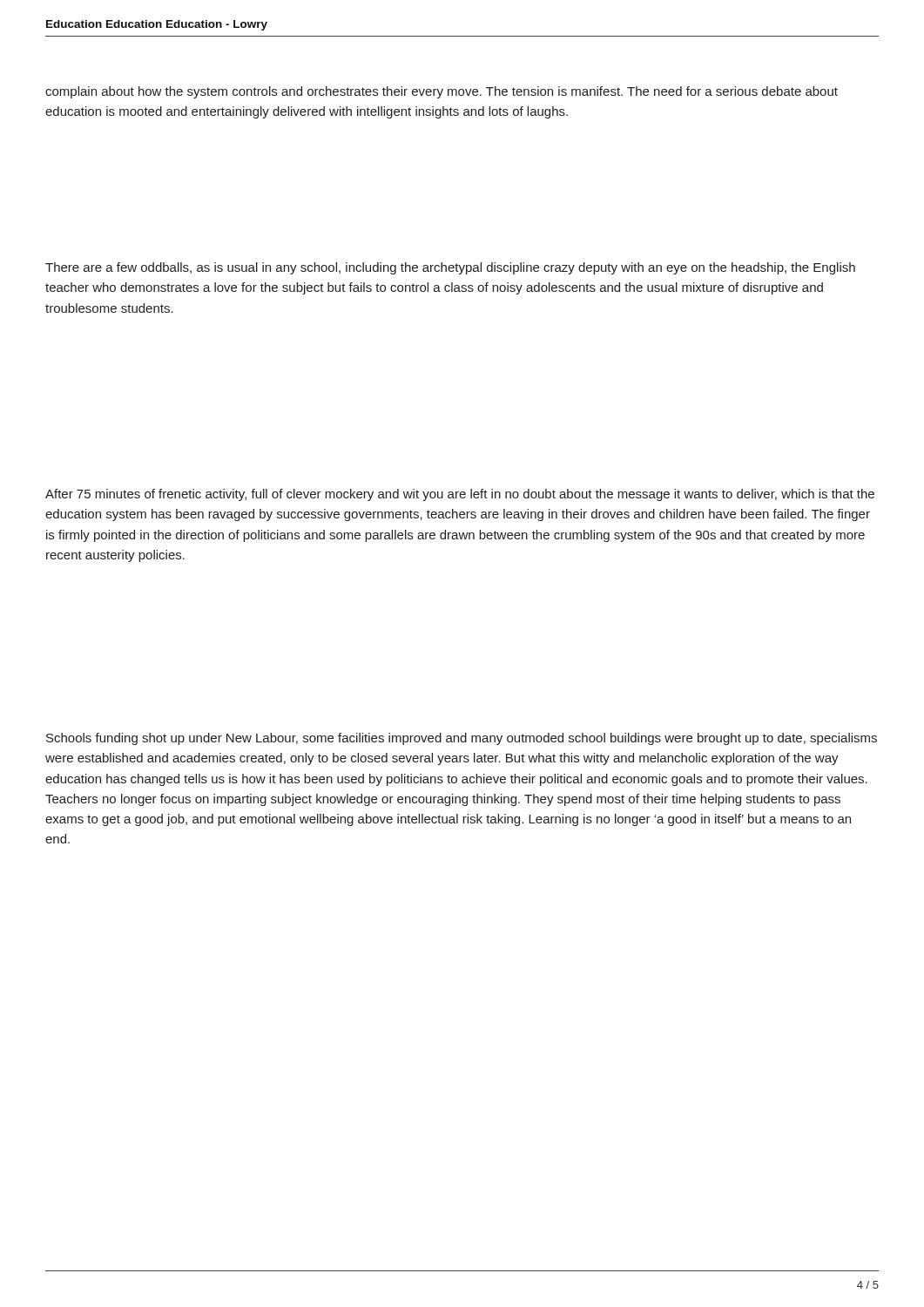Point to the block beginning "complain about how the system"
Screen dimensions: 1307x924
pos(441,101)
